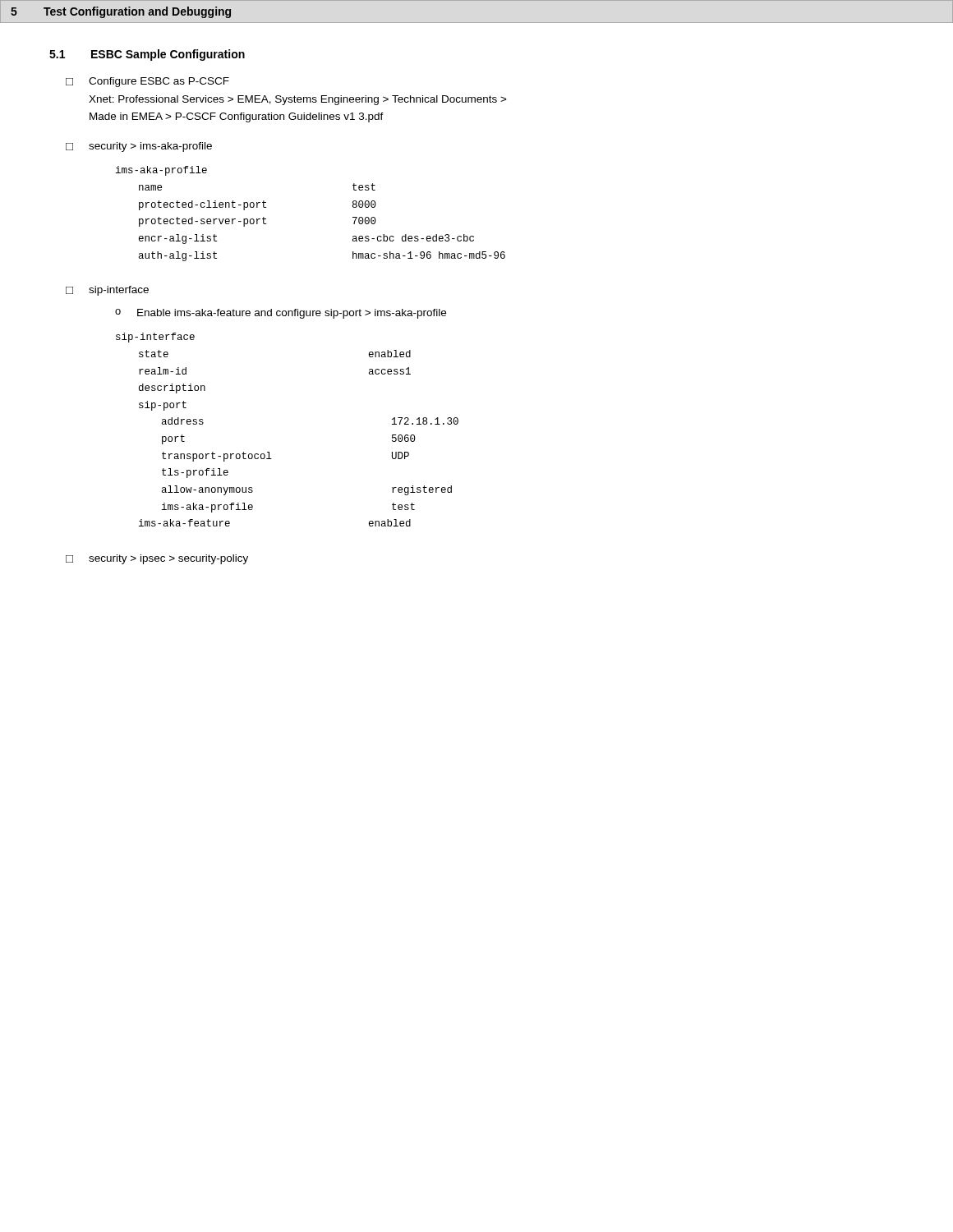Click where it says "□ security > ims-aka-profile"

click(139, 146)
